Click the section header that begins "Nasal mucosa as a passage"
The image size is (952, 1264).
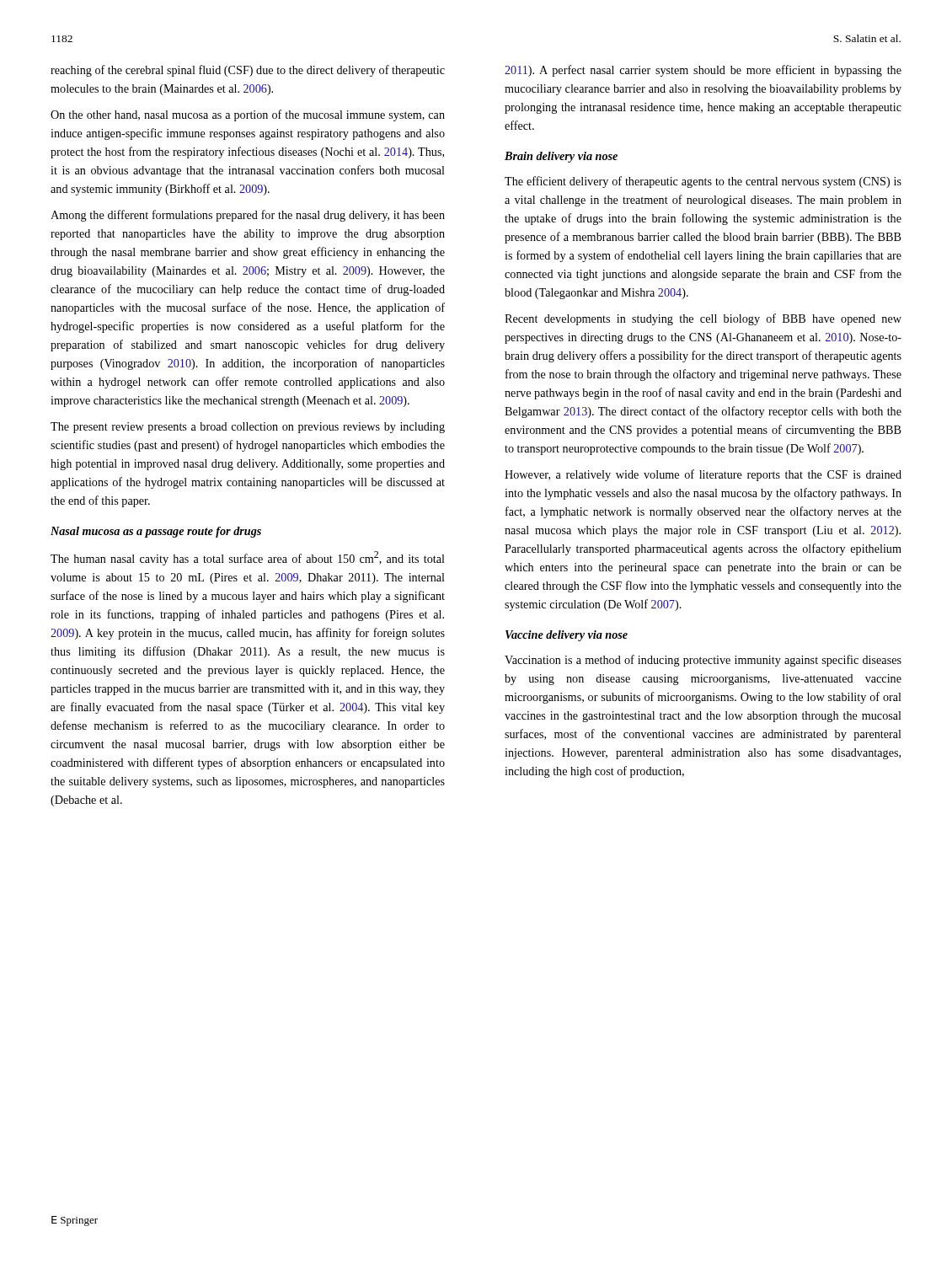pos(248,531)
